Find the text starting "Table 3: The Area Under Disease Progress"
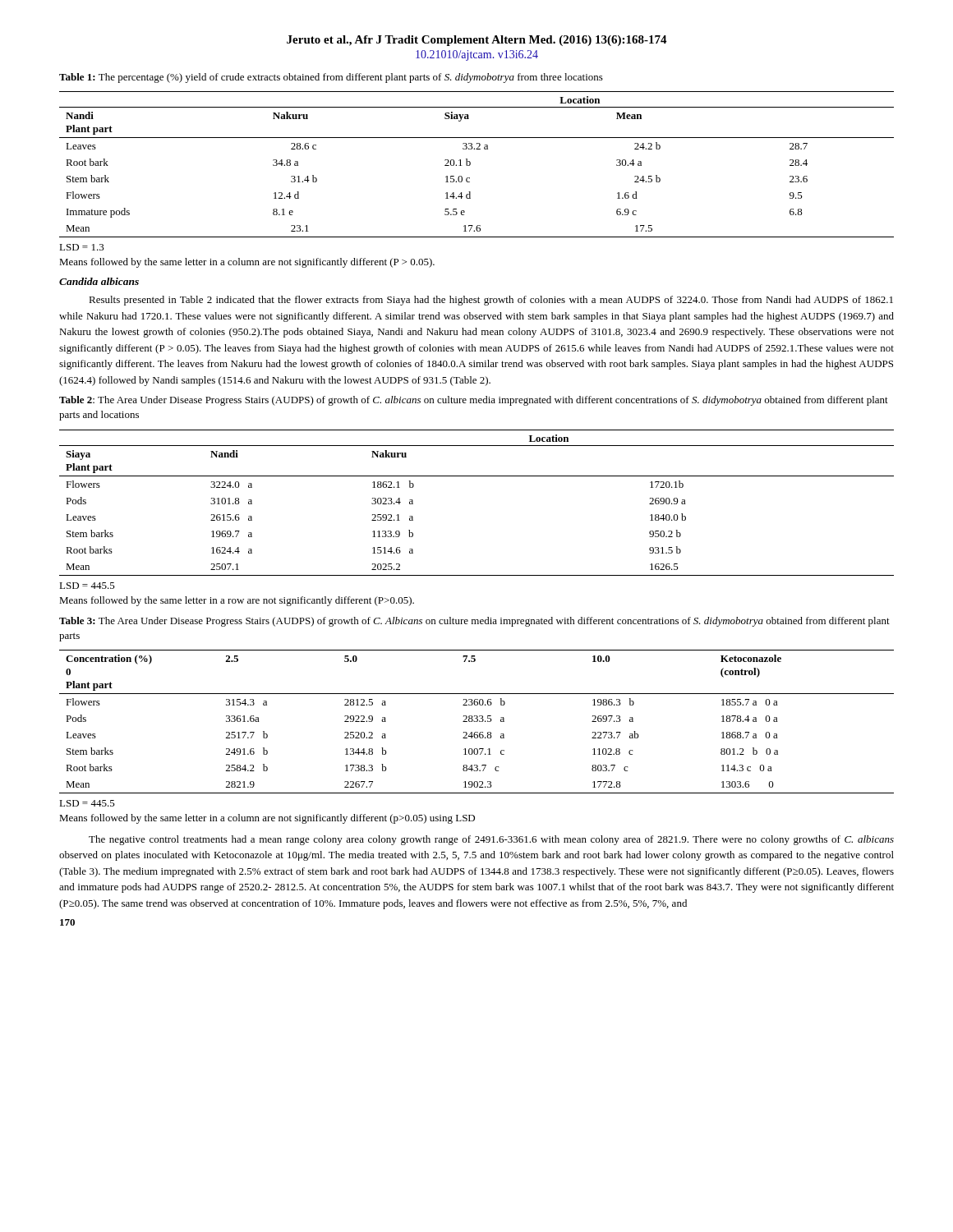 coord(474,628)
